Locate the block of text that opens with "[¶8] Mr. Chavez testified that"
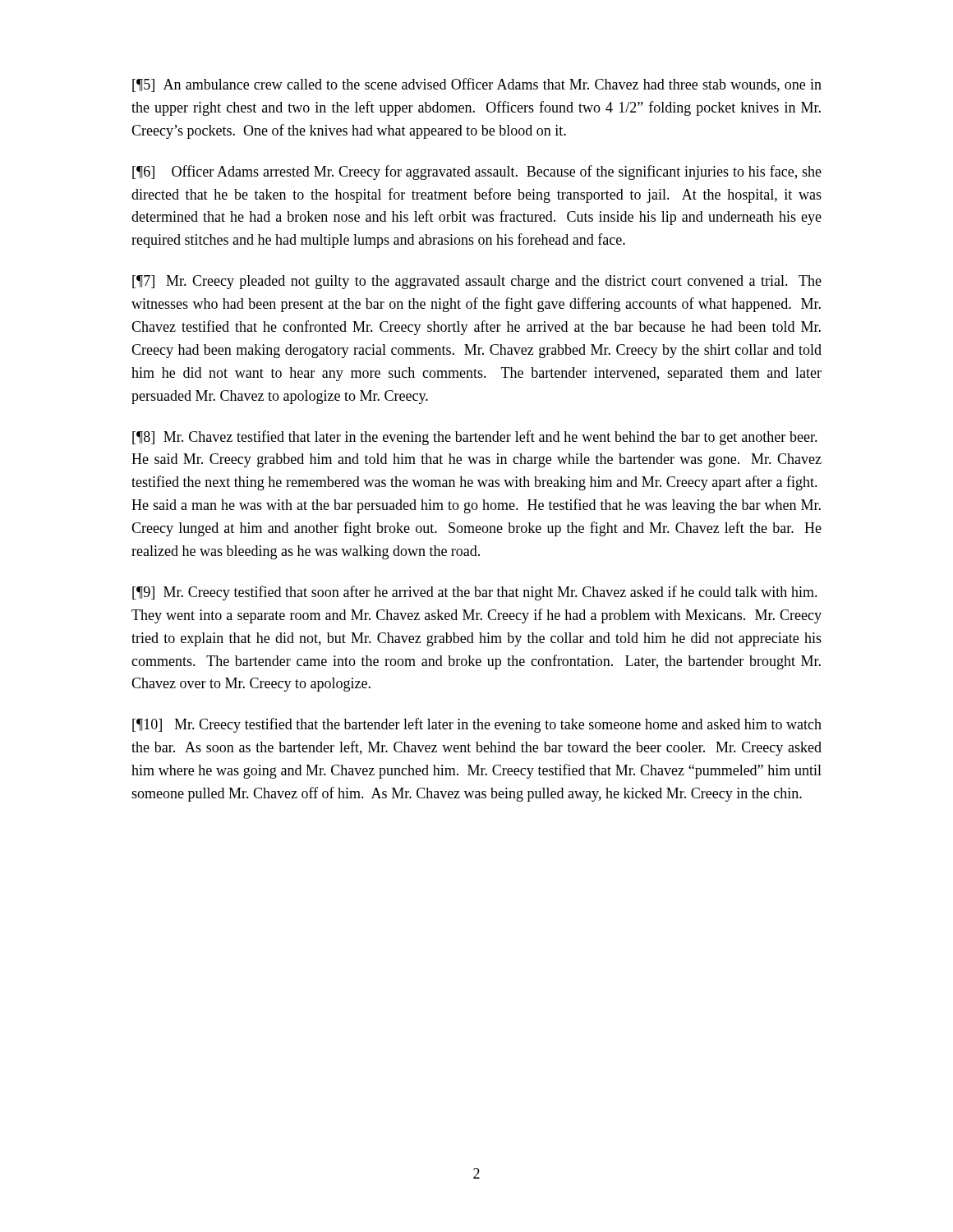The height and width of the screenshot is (1232, 953). tap(476, 494)
